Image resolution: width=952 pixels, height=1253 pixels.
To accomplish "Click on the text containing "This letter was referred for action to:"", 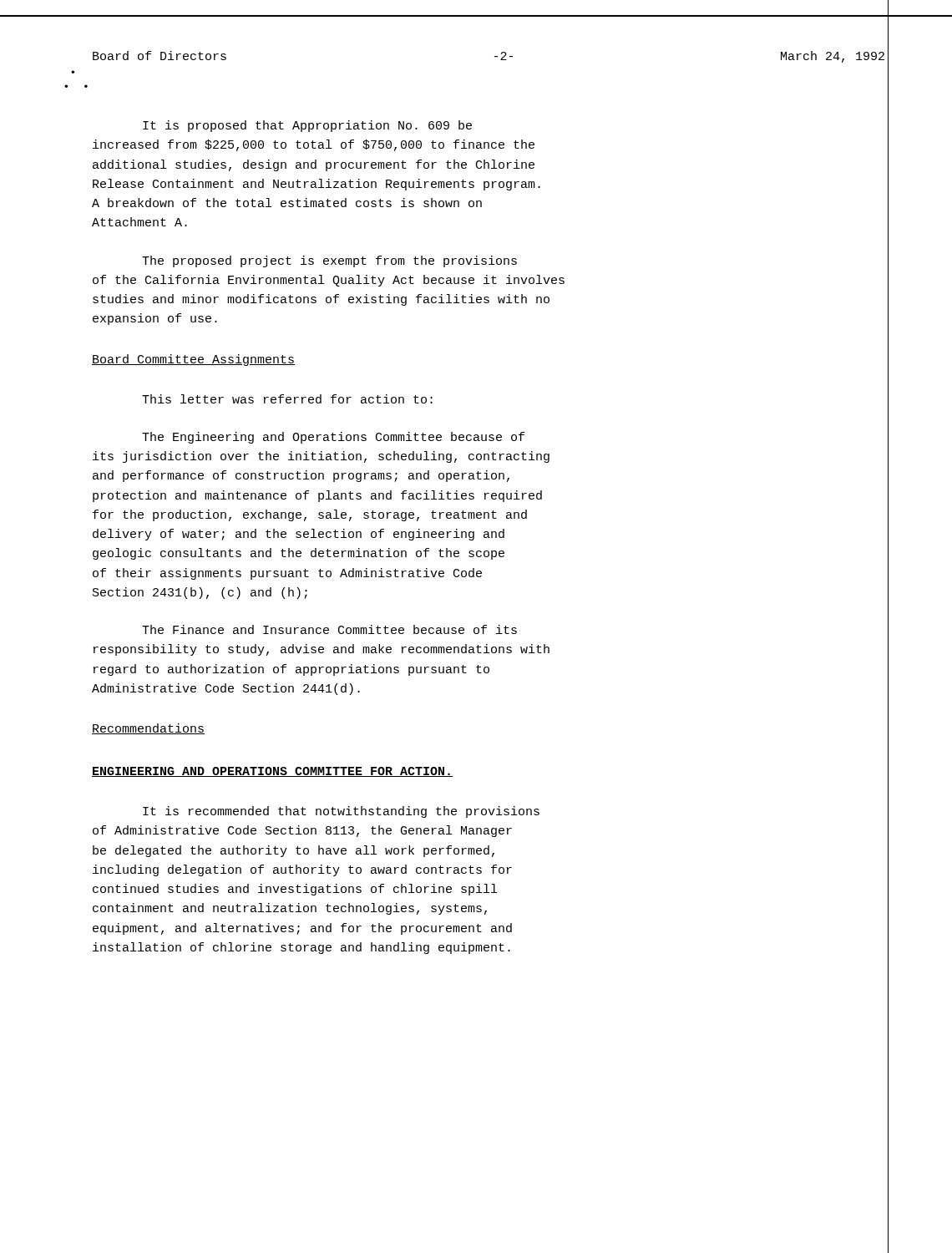I will click(289, 400).
